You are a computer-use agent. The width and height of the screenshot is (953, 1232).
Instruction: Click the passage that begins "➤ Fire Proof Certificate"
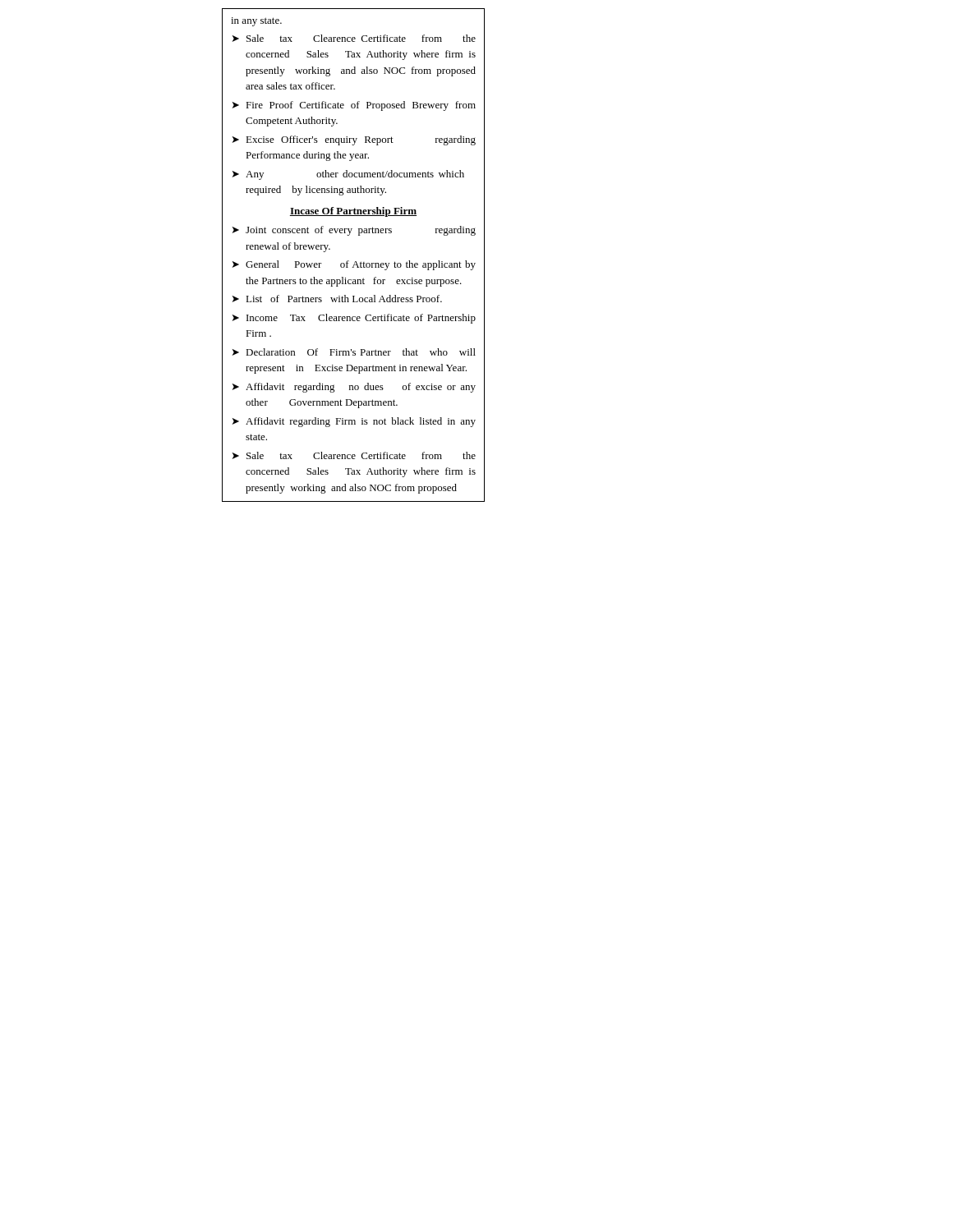point(353,112)
